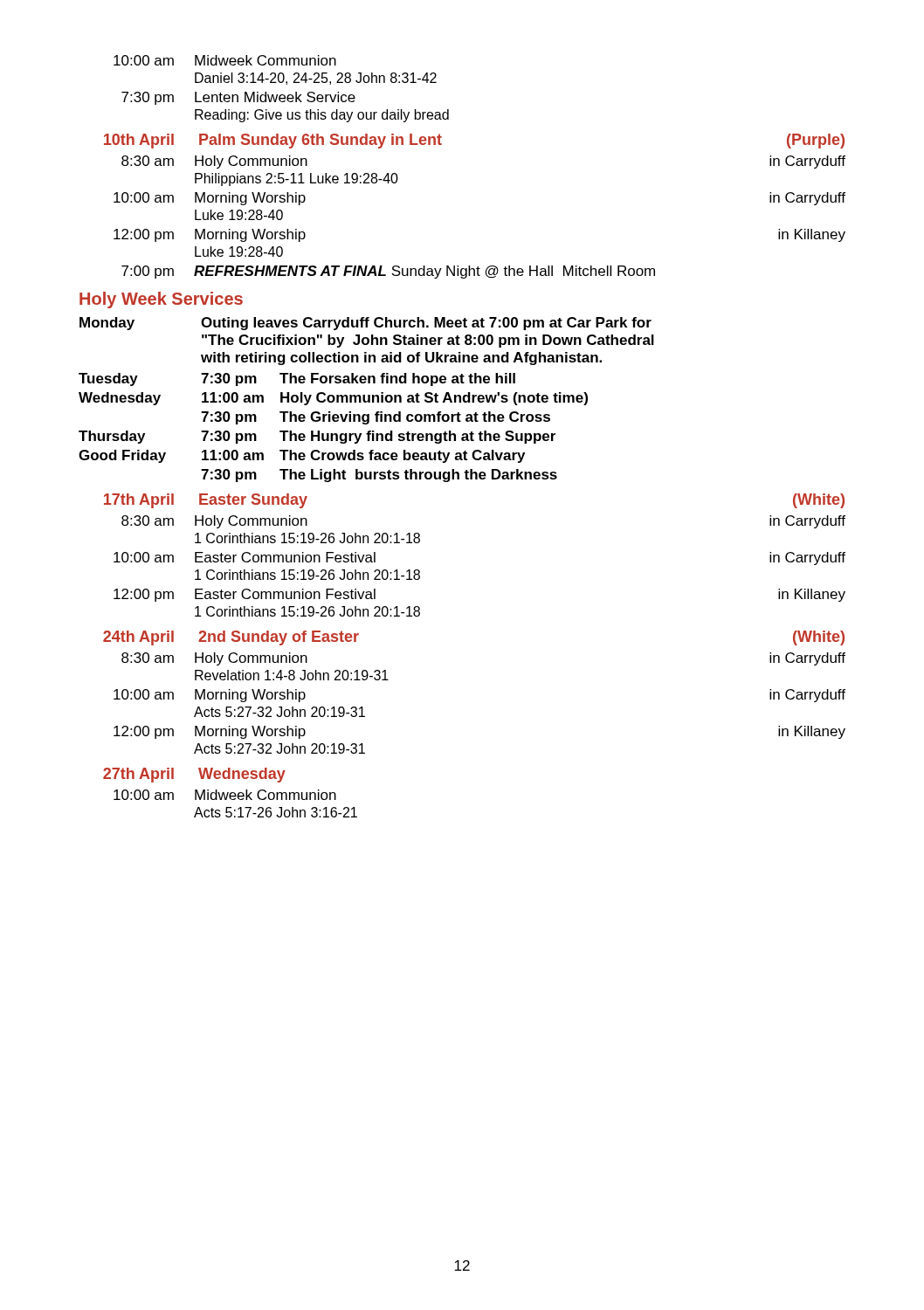The height and width of the screenshot is (1310, 924).
Task: Find the block starting "27th April Wednesday"
Action: (x=145, y=775)
